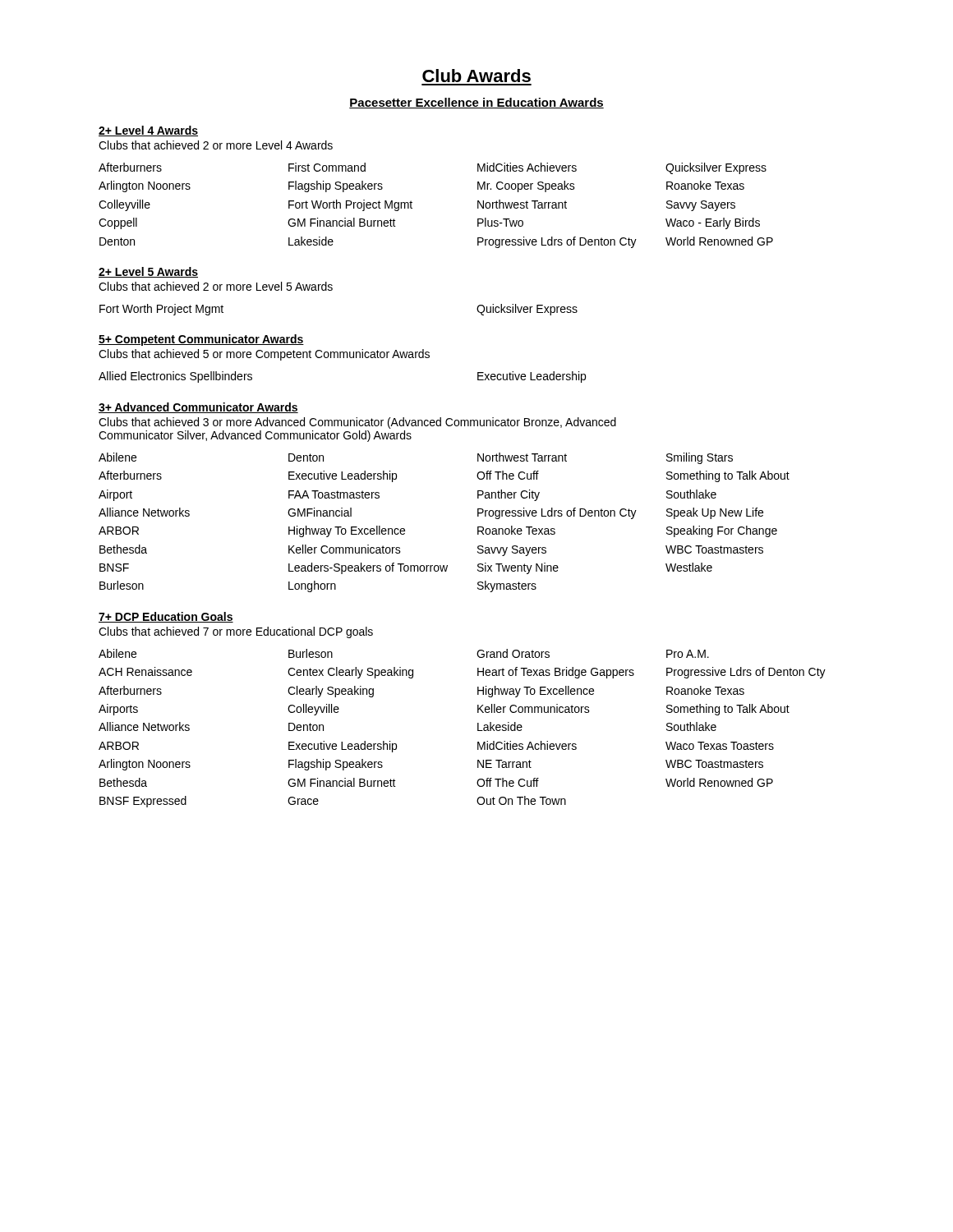953x1232 pixels.
Task: Select the block starting "Abilene Afterburners Airport"
Action: pyautogui.click(x=476, y=522)
